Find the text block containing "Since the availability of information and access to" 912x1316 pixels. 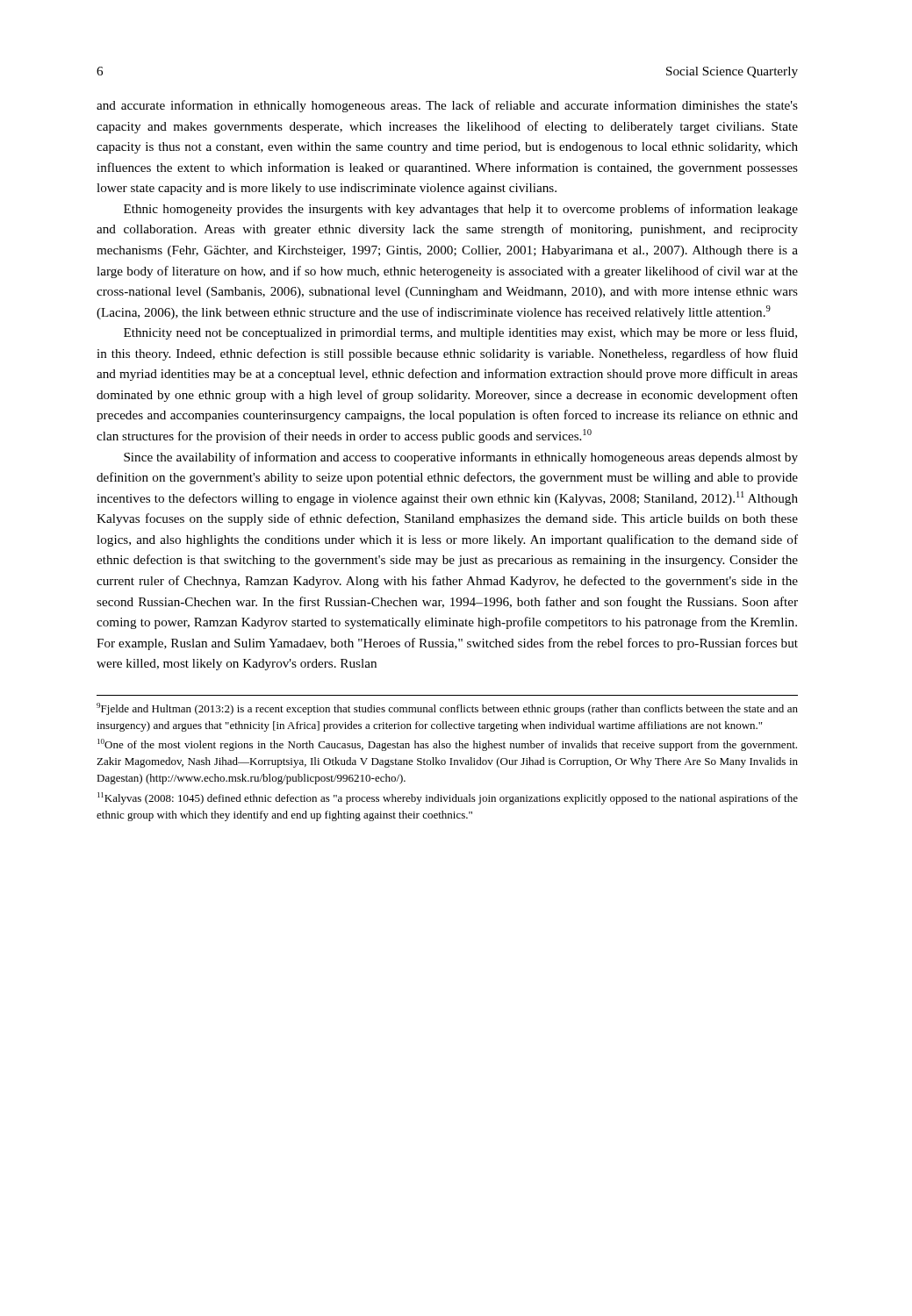coord(447,560)
